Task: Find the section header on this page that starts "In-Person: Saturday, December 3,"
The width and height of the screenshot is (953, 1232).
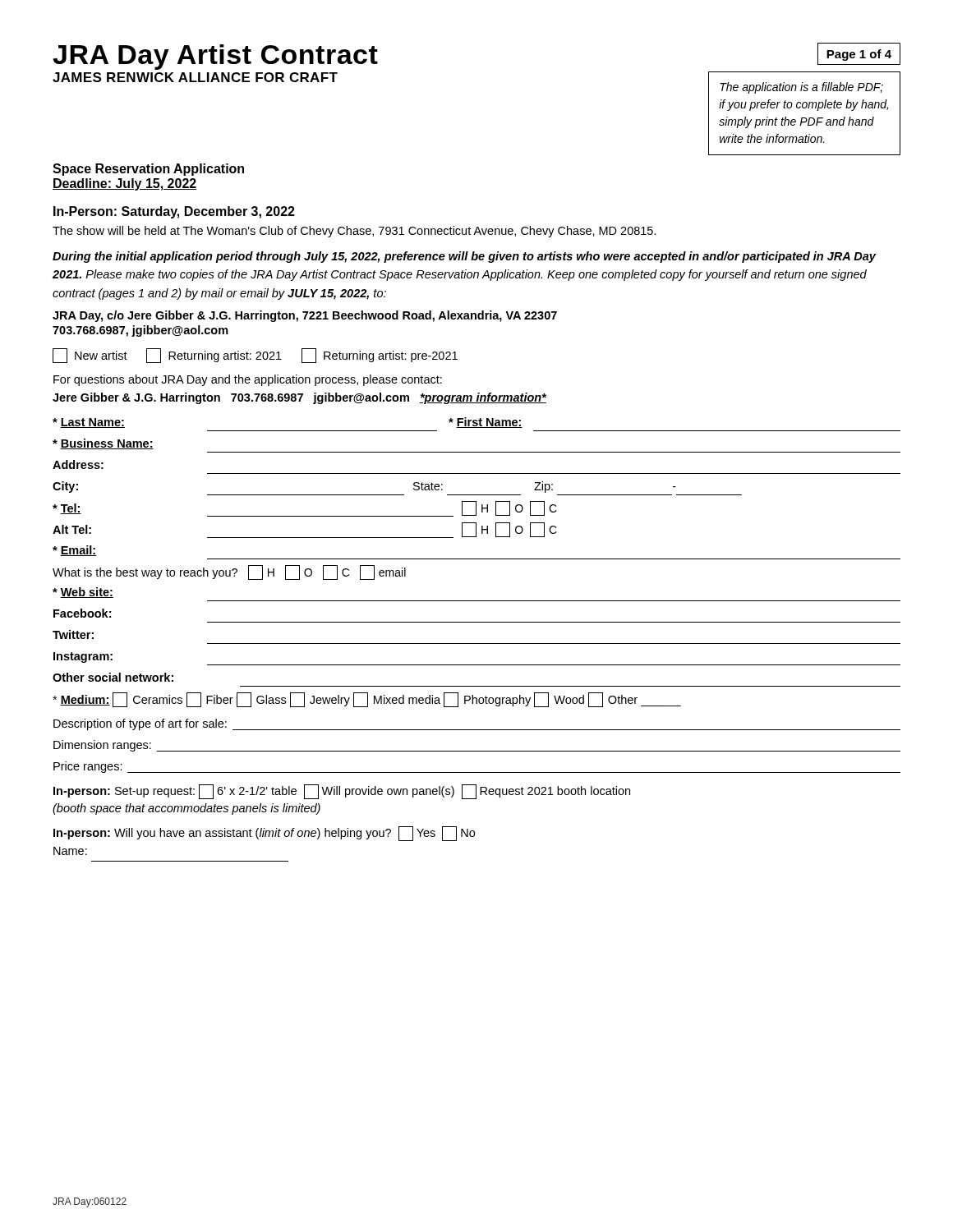Action: [x=174, y=211]
